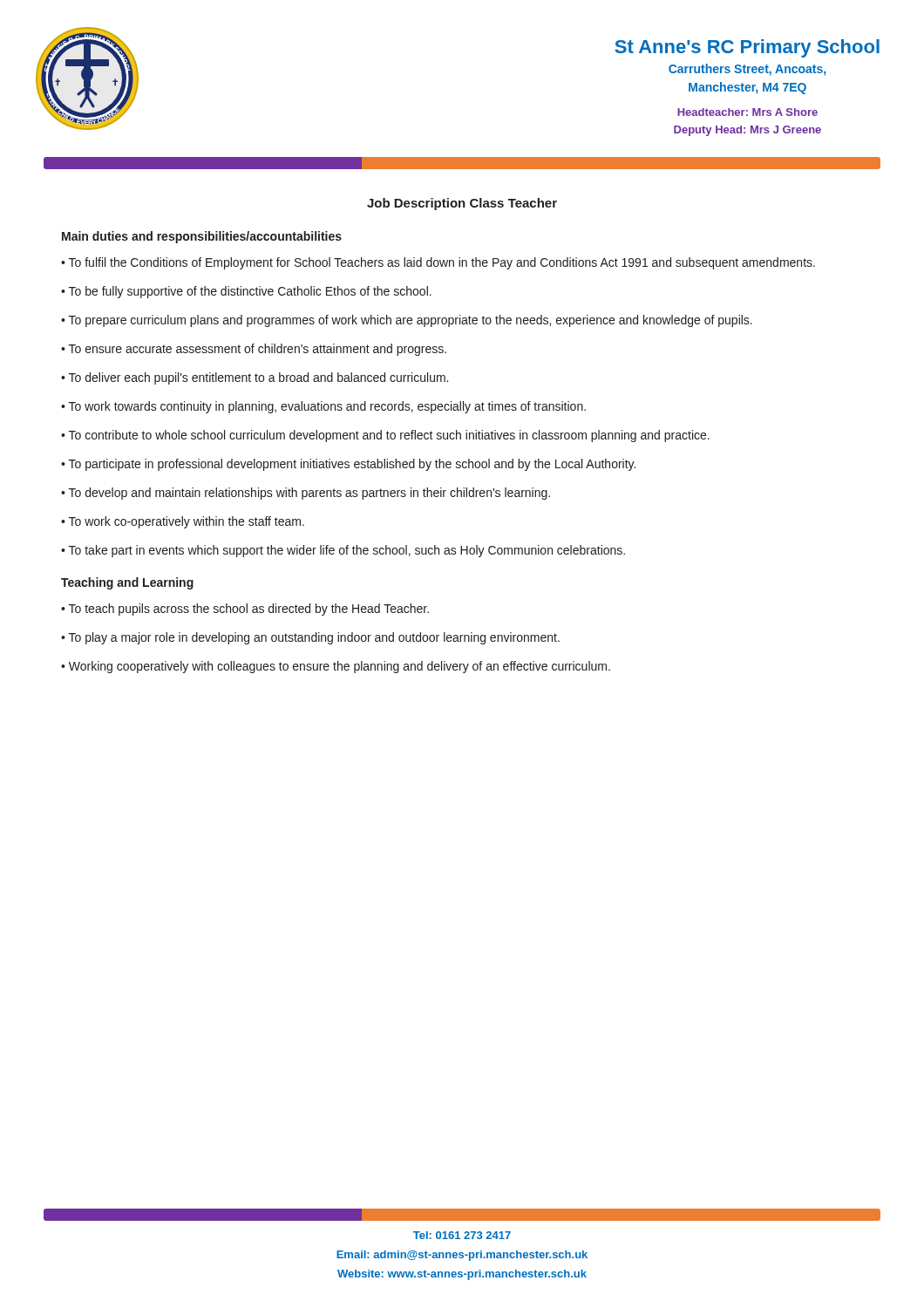Select the text starting "• To fulfil the Conditions of Employment for"
924x1308 pixels.
(x=438, y=263)
